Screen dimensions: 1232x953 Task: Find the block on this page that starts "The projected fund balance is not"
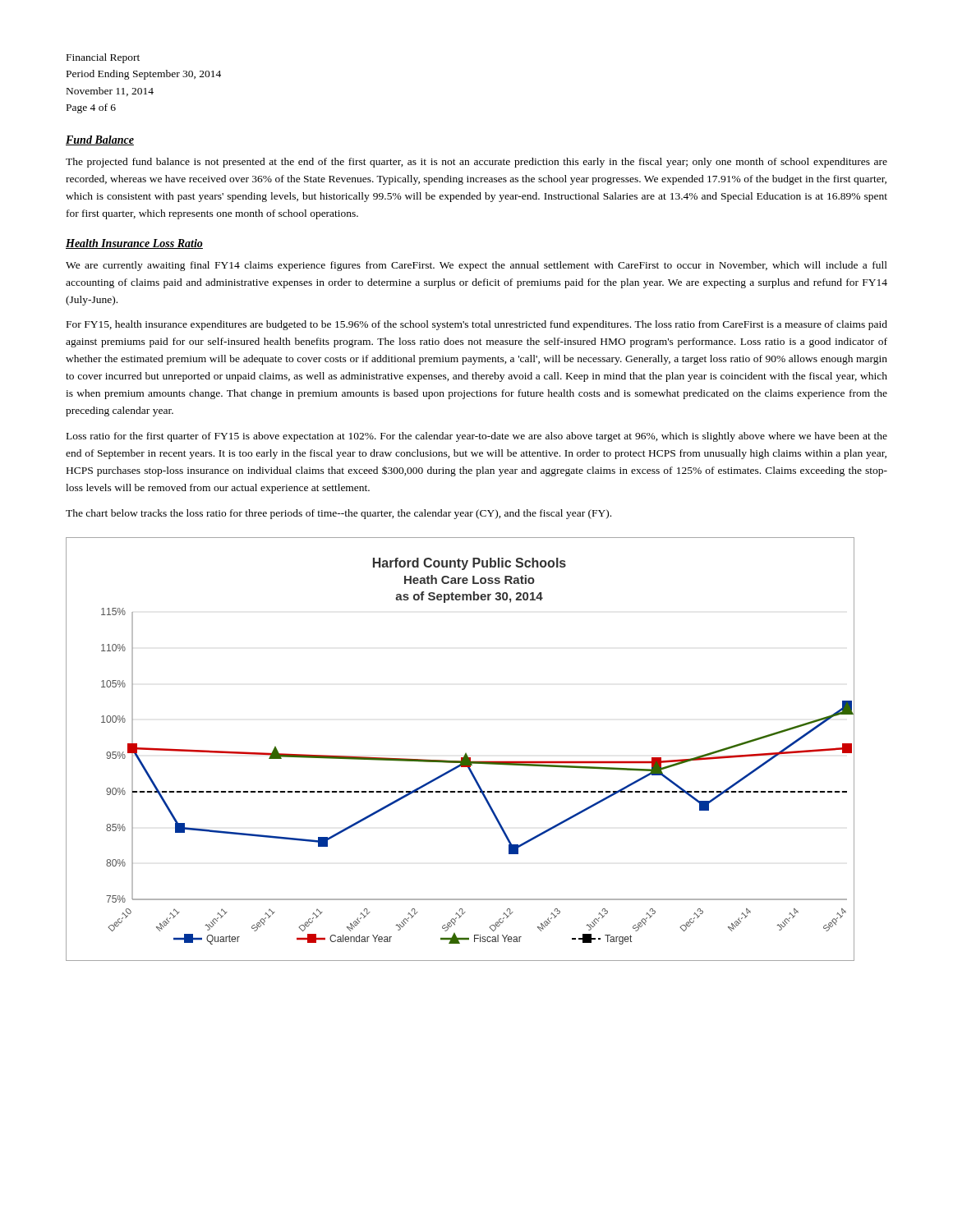point(476,187)
